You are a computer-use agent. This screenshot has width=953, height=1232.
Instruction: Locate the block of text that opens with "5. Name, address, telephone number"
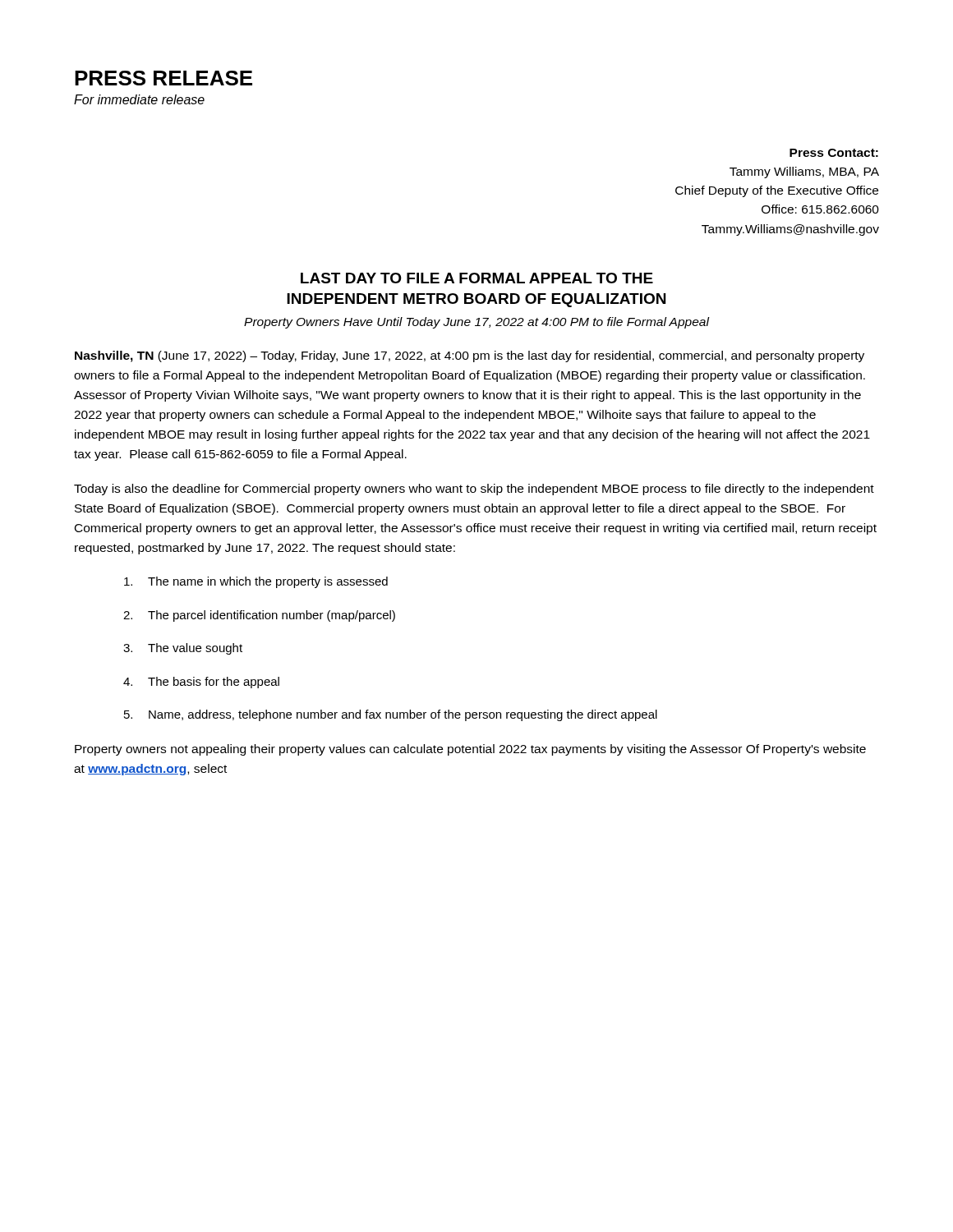pos(390,715)
